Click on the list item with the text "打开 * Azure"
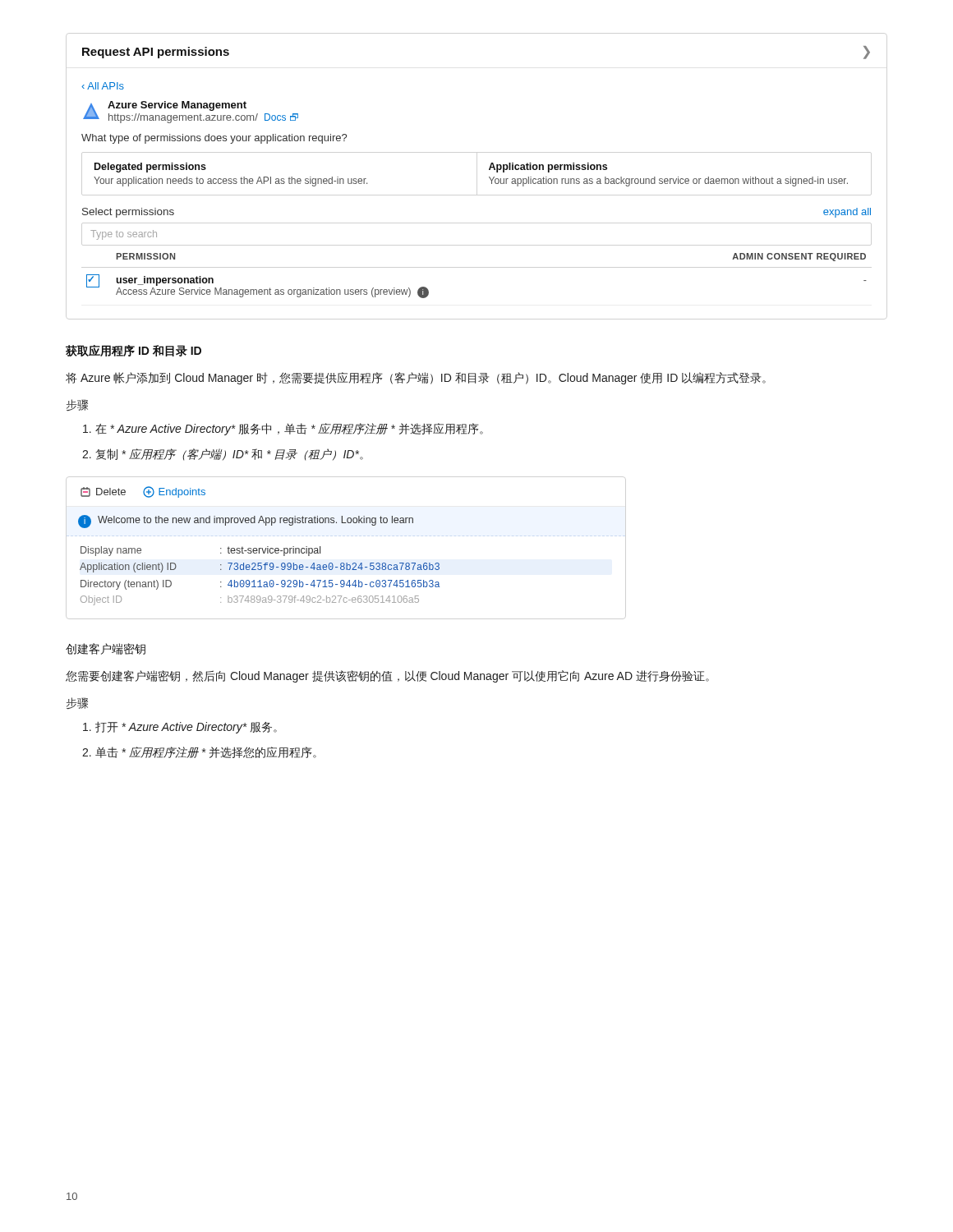The width and height of the screenshot is (953, 1232). 183,727
